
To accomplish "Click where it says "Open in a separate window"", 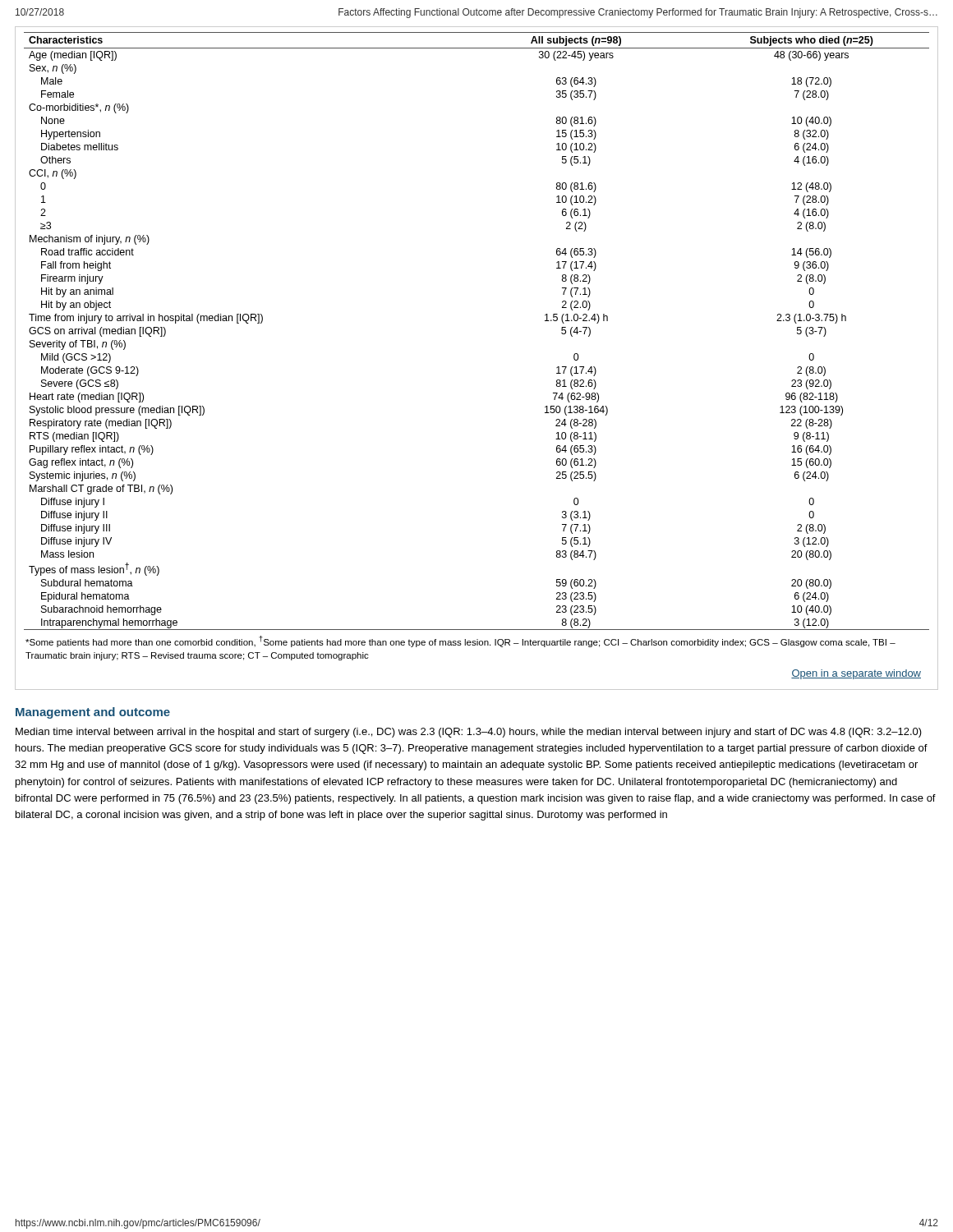I will click(x=856, y=673).
